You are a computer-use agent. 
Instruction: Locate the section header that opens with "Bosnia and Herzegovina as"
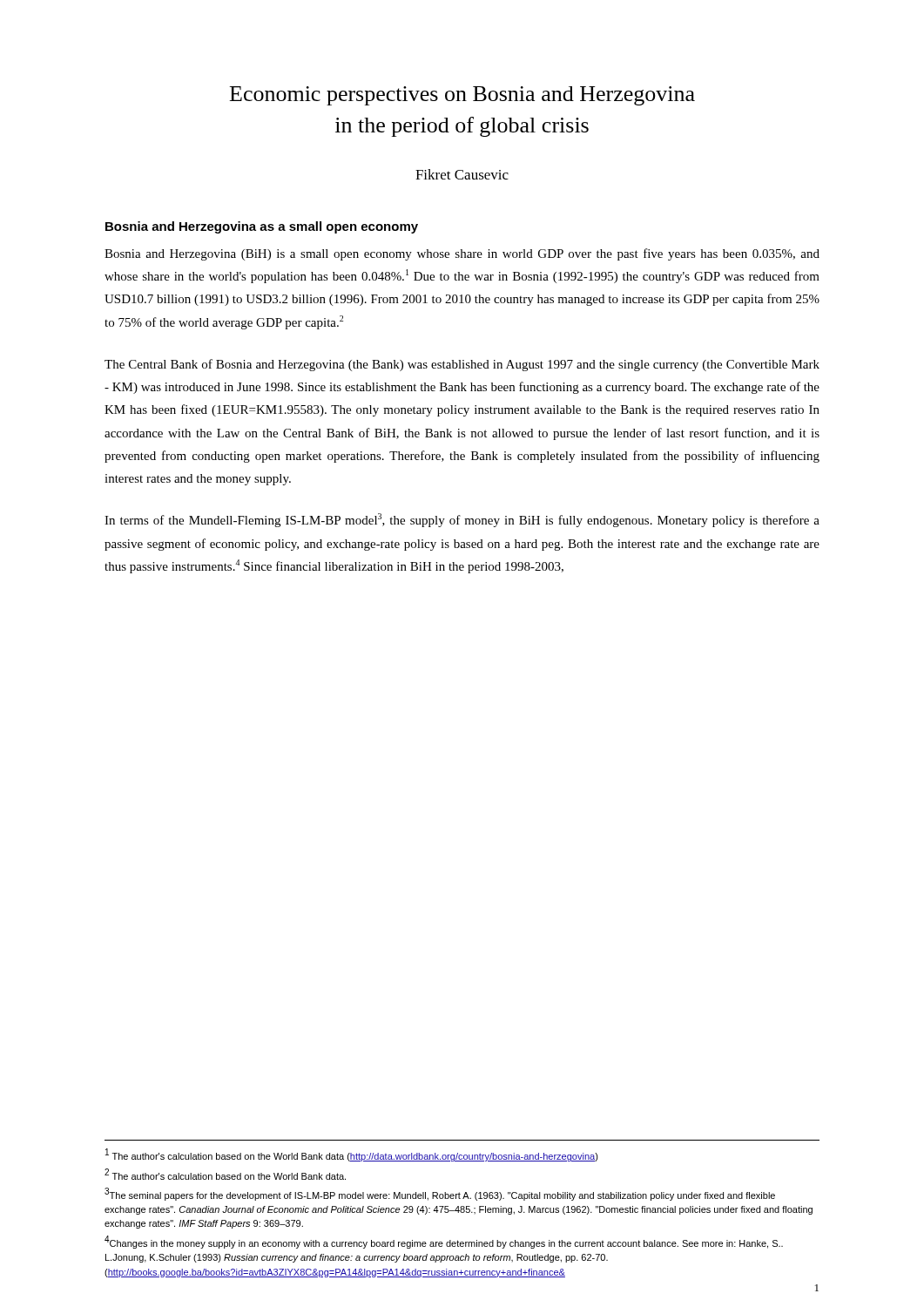pos(261,226)
